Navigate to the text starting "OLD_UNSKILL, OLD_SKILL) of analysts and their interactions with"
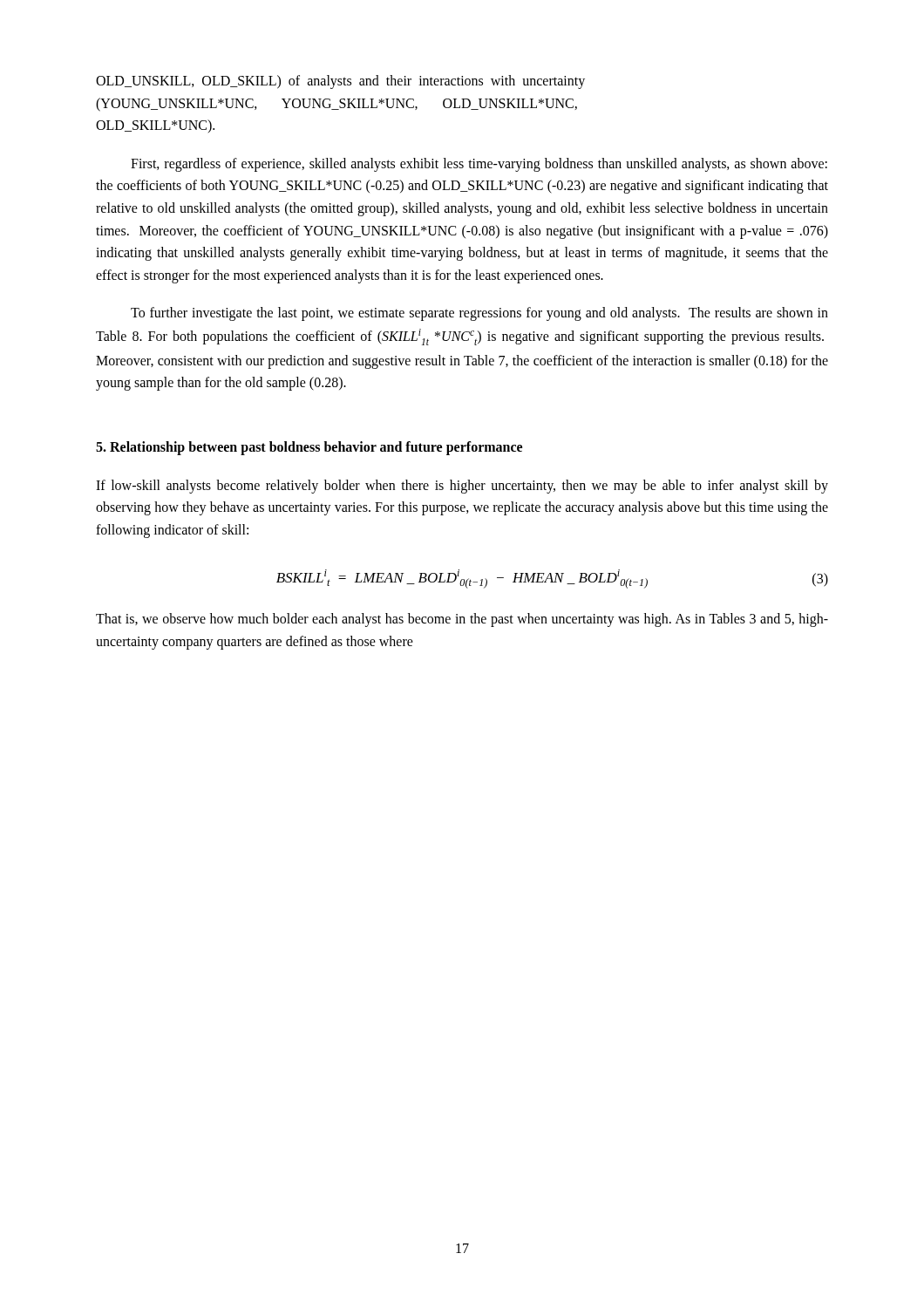Viewport: 924px width, 1308px height. tap(340, 103)
